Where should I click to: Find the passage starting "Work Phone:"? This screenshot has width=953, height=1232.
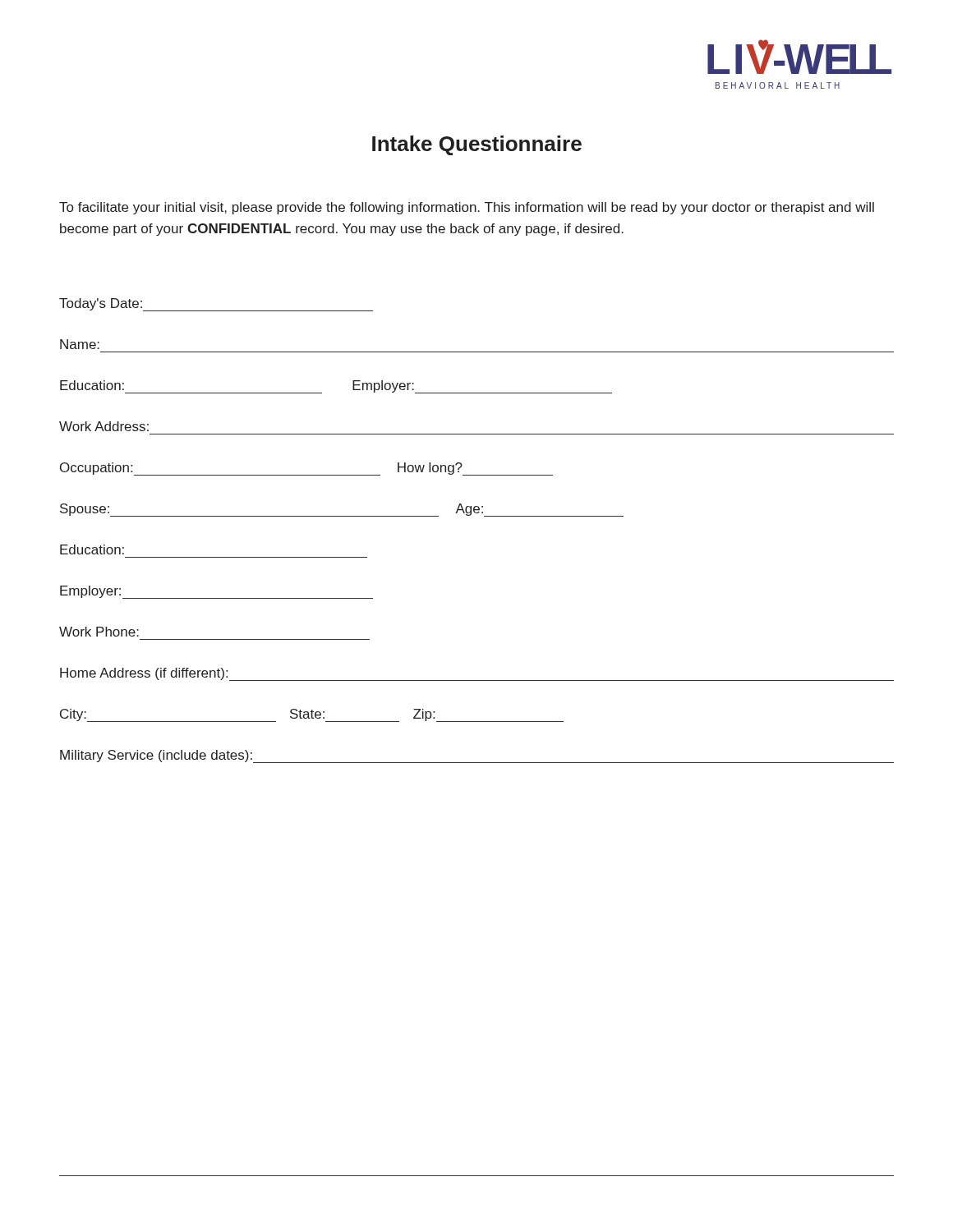214,632
